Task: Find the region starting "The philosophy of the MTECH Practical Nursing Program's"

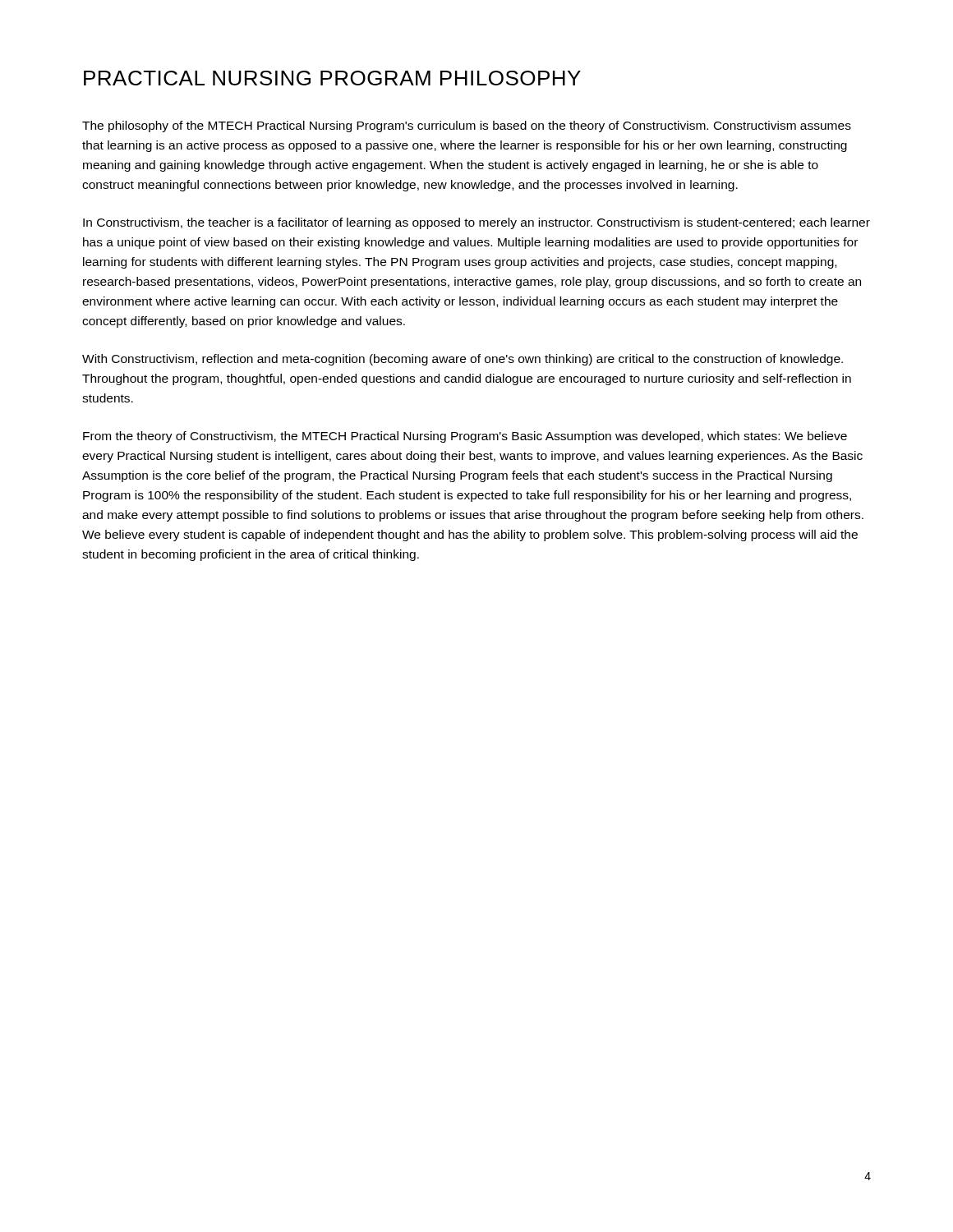Action: tap(467, 155)
